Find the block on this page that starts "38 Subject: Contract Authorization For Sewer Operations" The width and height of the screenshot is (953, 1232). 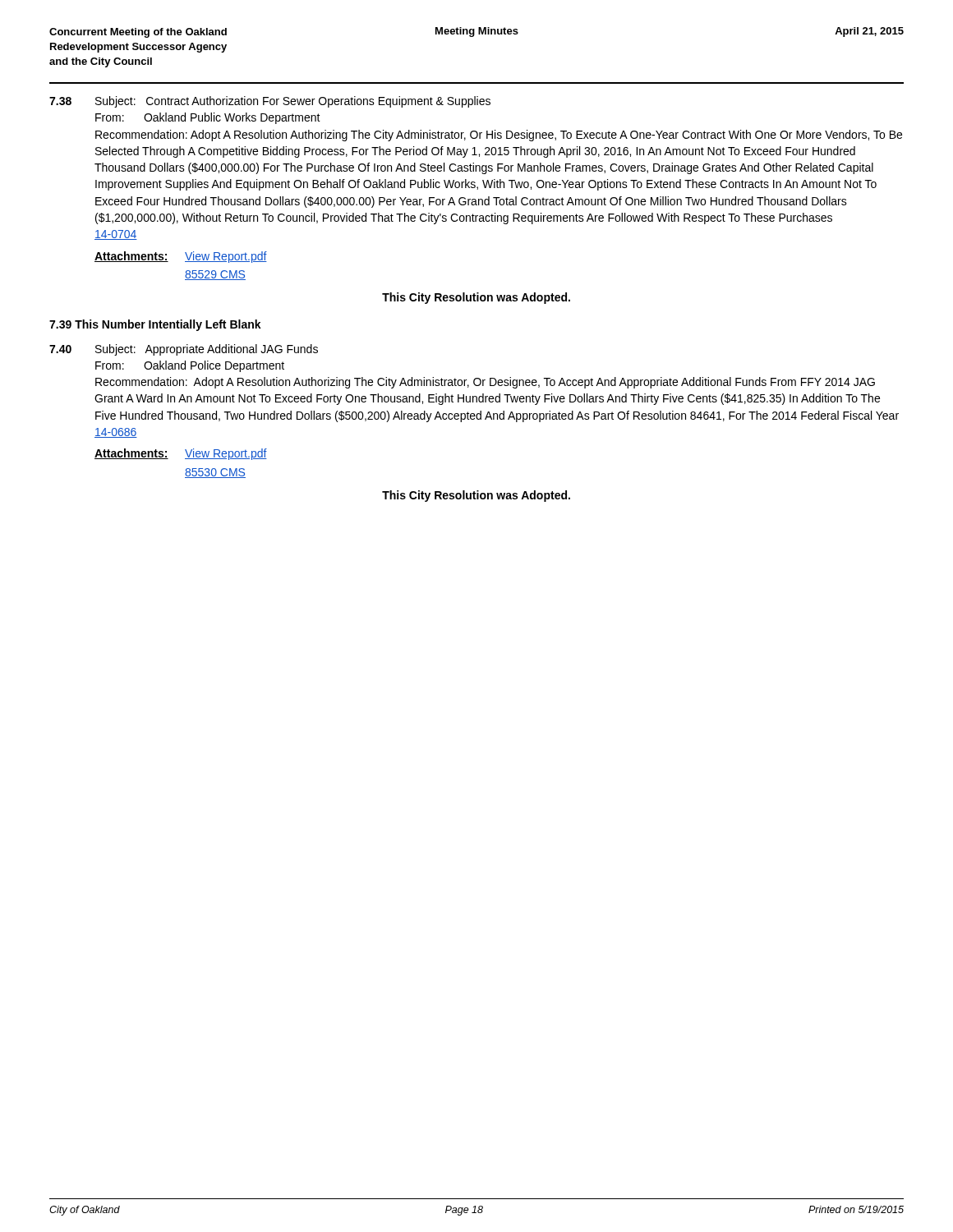point(476,199)
